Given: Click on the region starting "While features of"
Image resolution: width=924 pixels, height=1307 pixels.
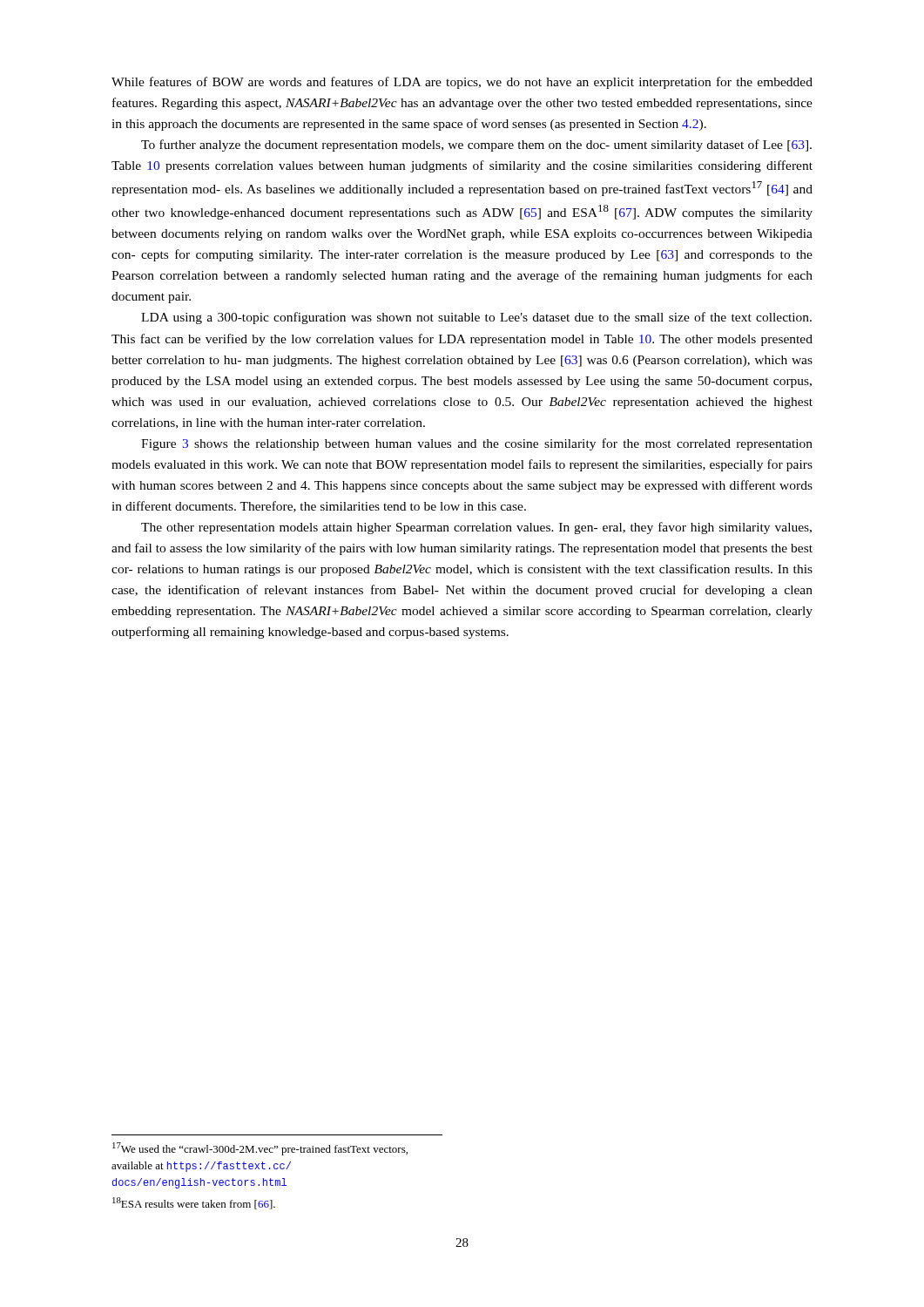Looking at the screenshot, I should tap(462, 103).
